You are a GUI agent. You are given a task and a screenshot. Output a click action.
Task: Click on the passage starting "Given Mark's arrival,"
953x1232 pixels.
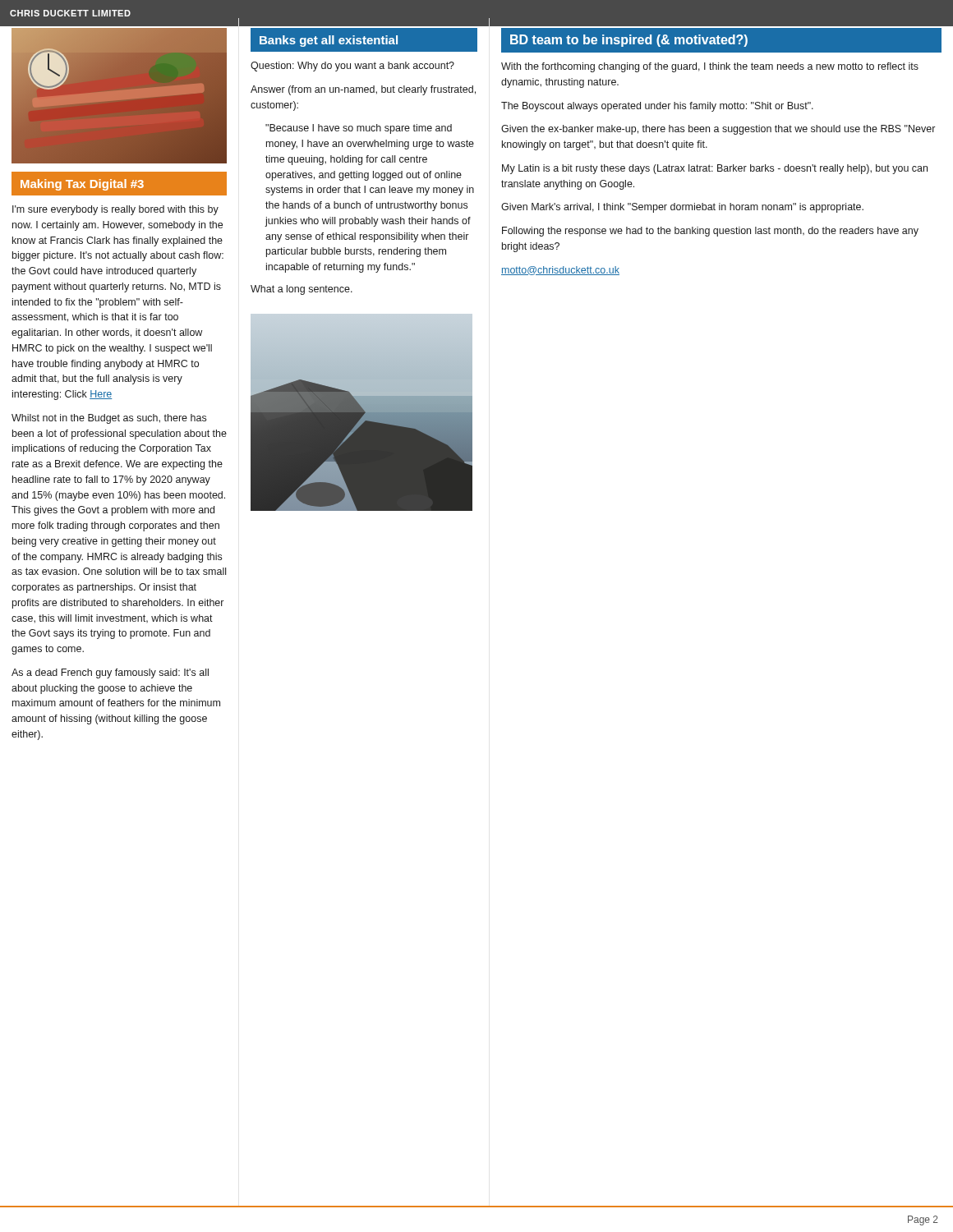721,208
